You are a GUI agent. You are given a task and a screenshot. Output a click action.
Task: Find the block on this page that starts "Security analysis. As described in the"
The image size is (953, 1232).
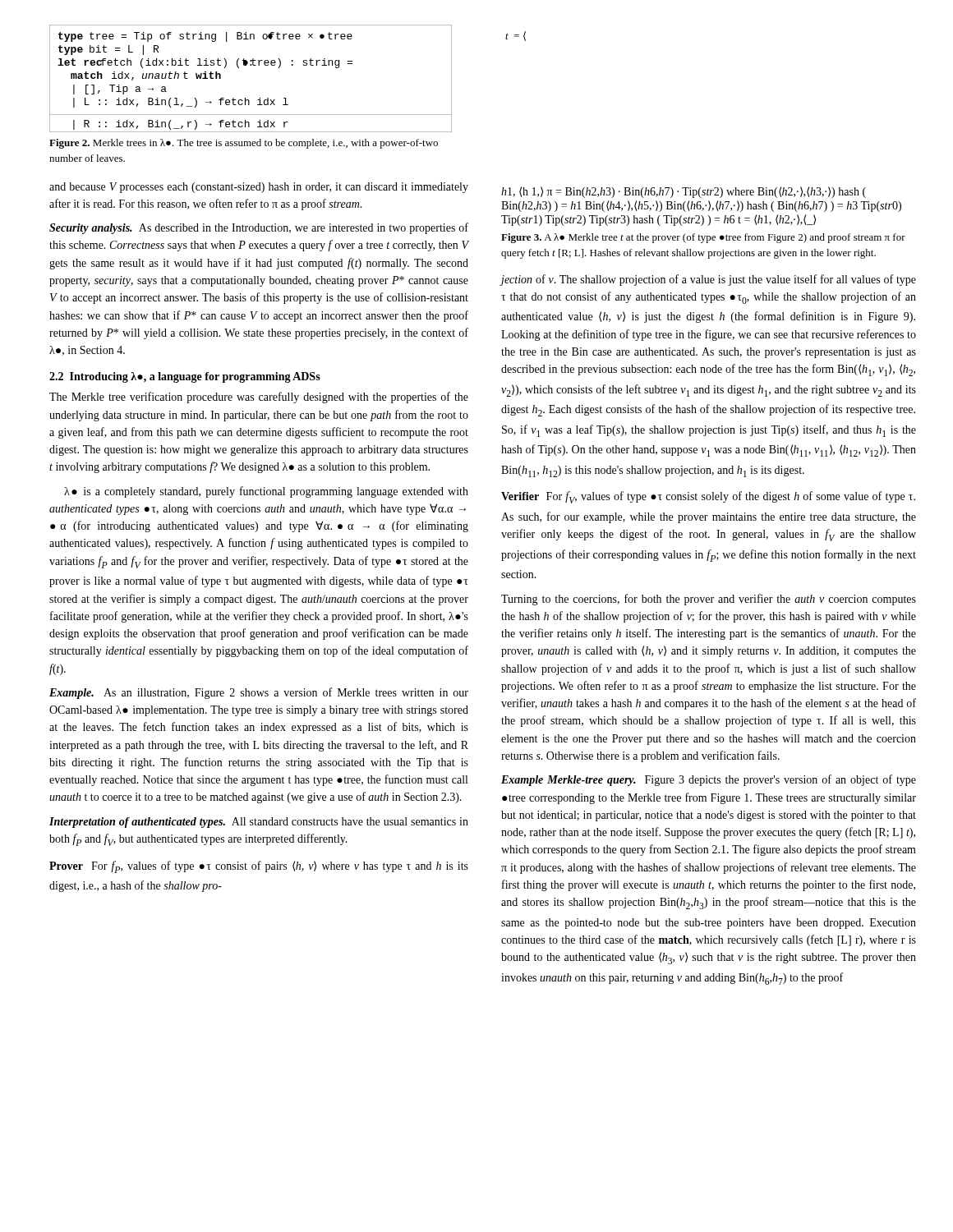[x=259, y=289]
